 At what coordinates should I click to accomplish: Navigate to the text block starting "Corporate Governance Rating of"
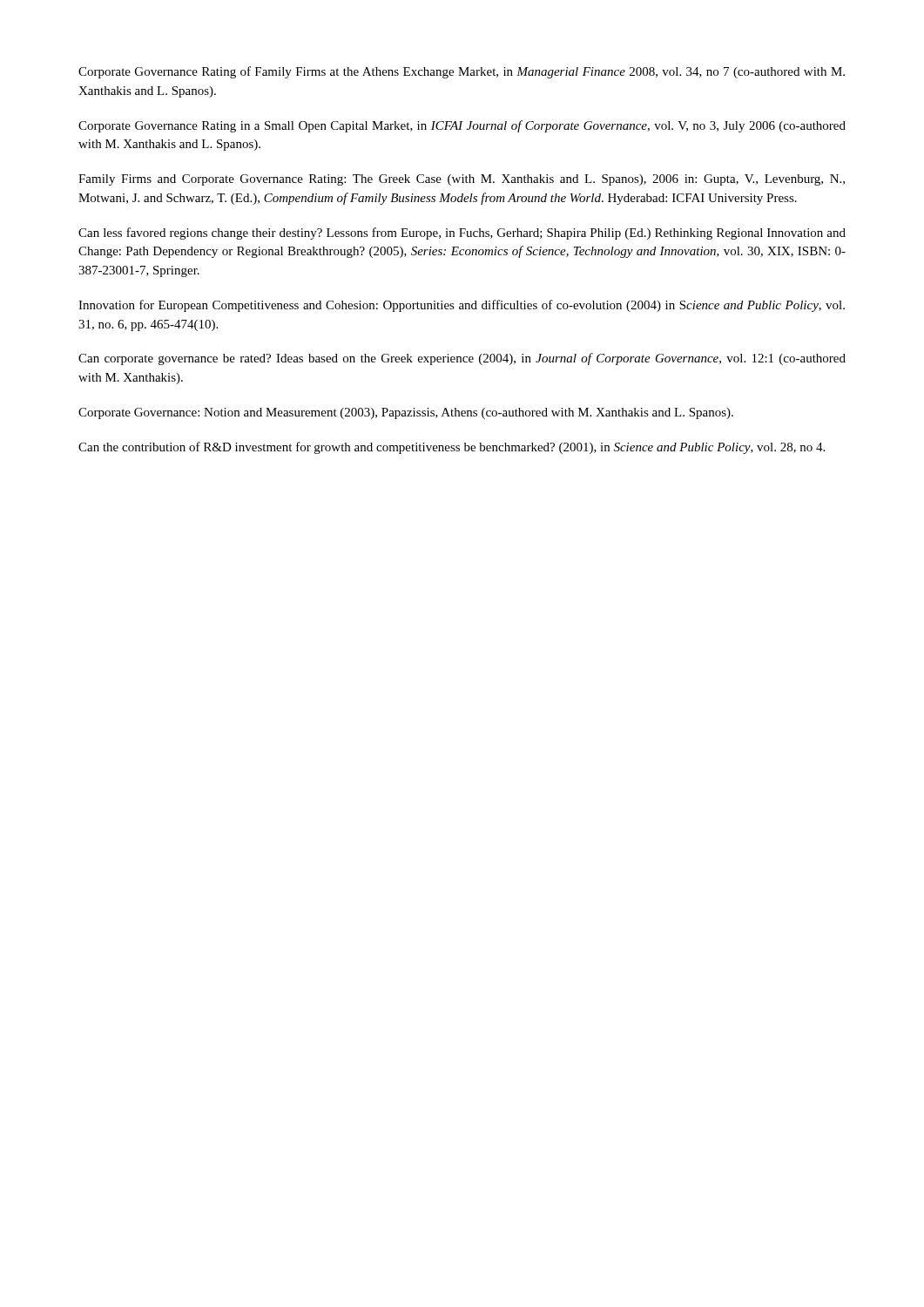462,81
